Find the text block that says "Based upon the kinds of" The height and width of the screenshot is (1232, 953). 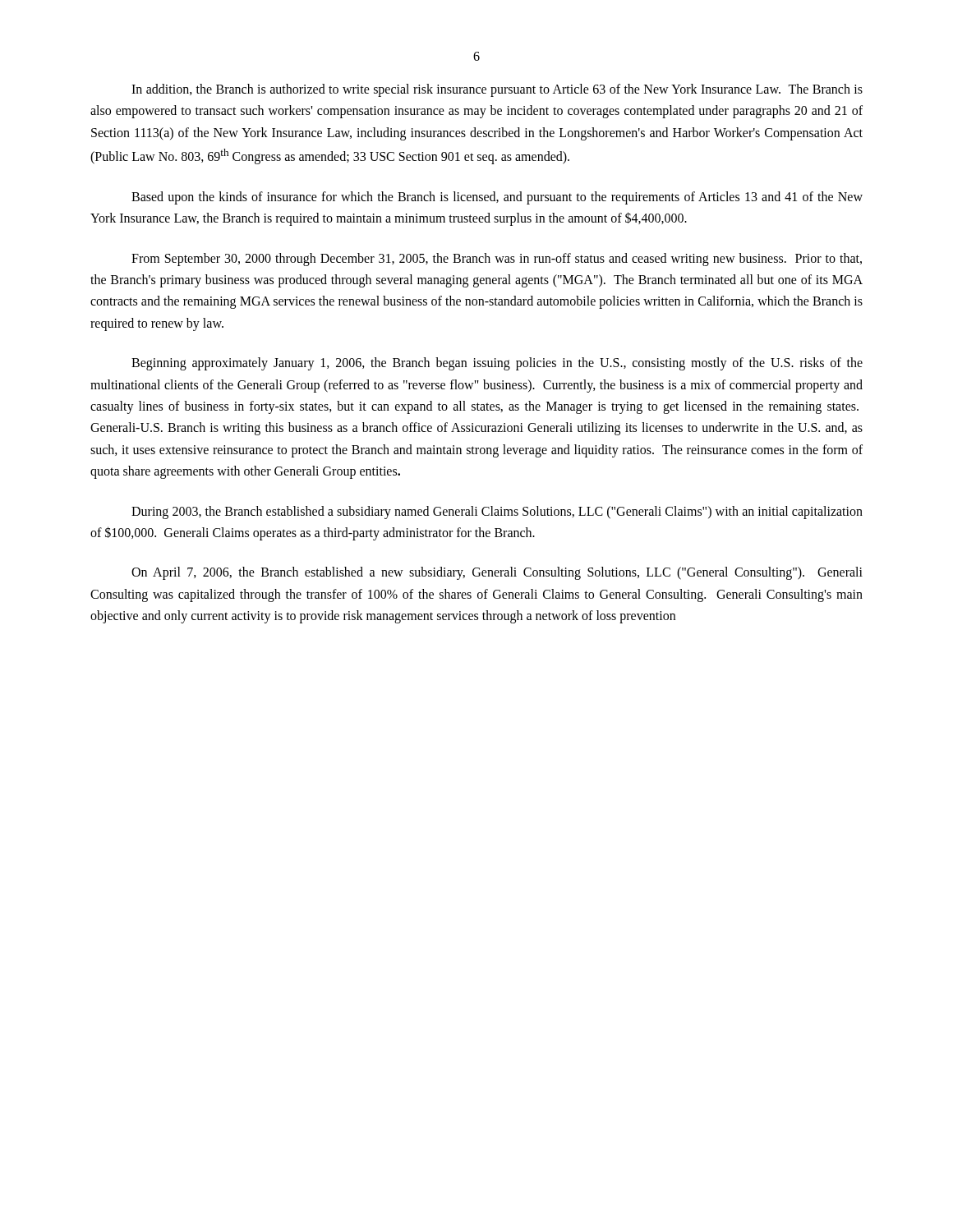(476, 207)
